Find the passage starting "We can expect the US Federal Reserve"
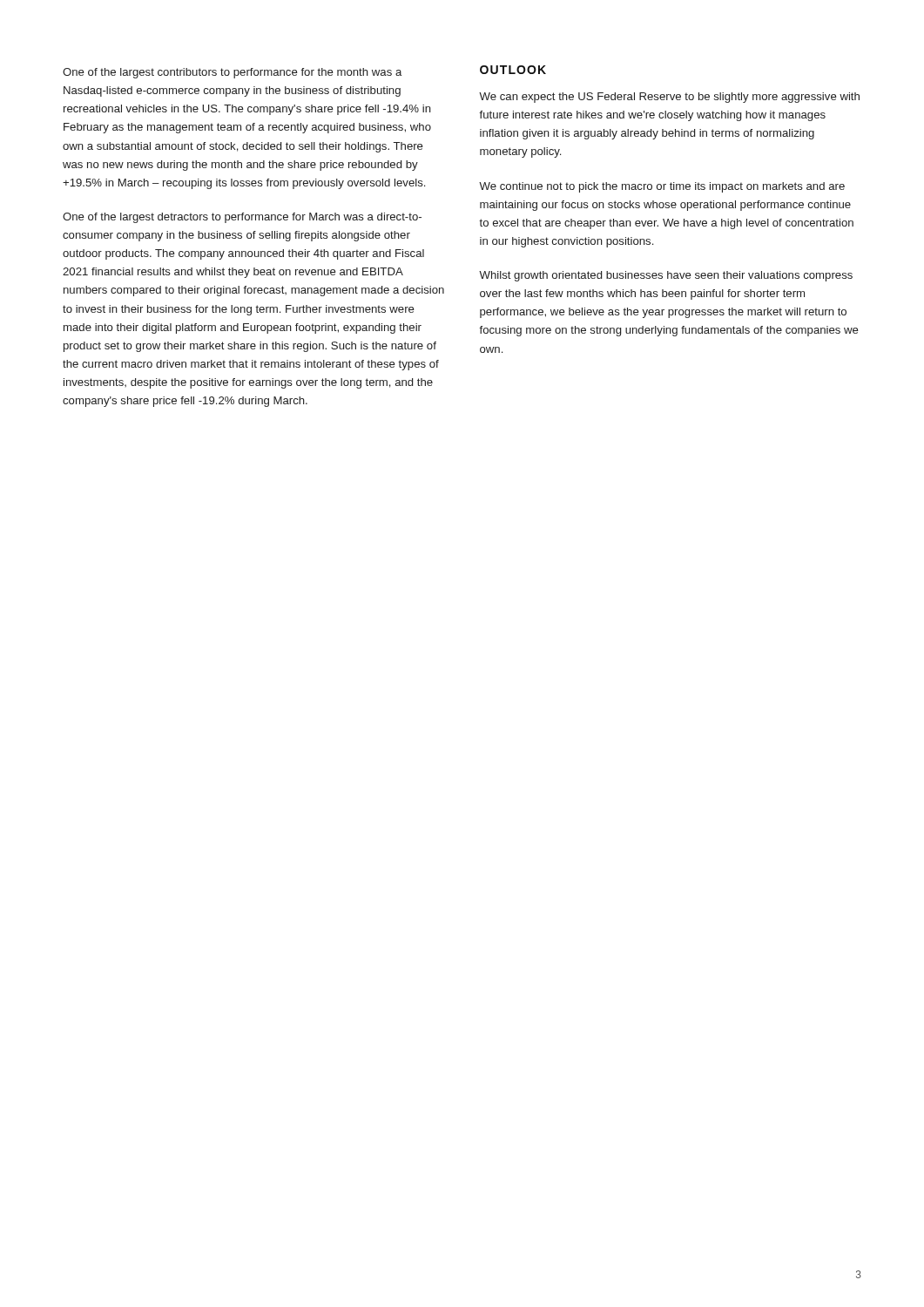This screenshot has height=1307, width=924. pos(670,124)
